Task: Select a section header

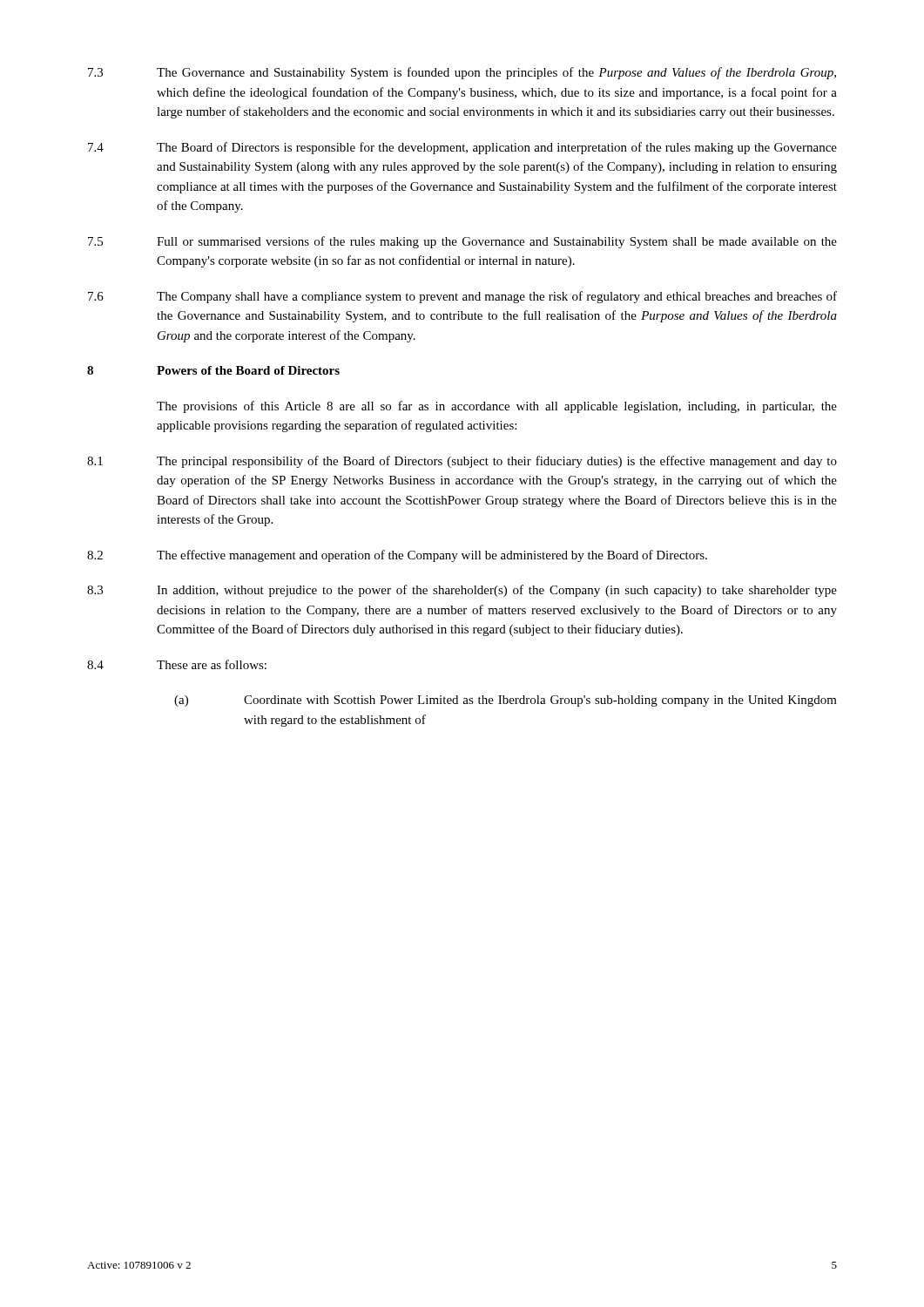Action: click(x=213, y=371)
